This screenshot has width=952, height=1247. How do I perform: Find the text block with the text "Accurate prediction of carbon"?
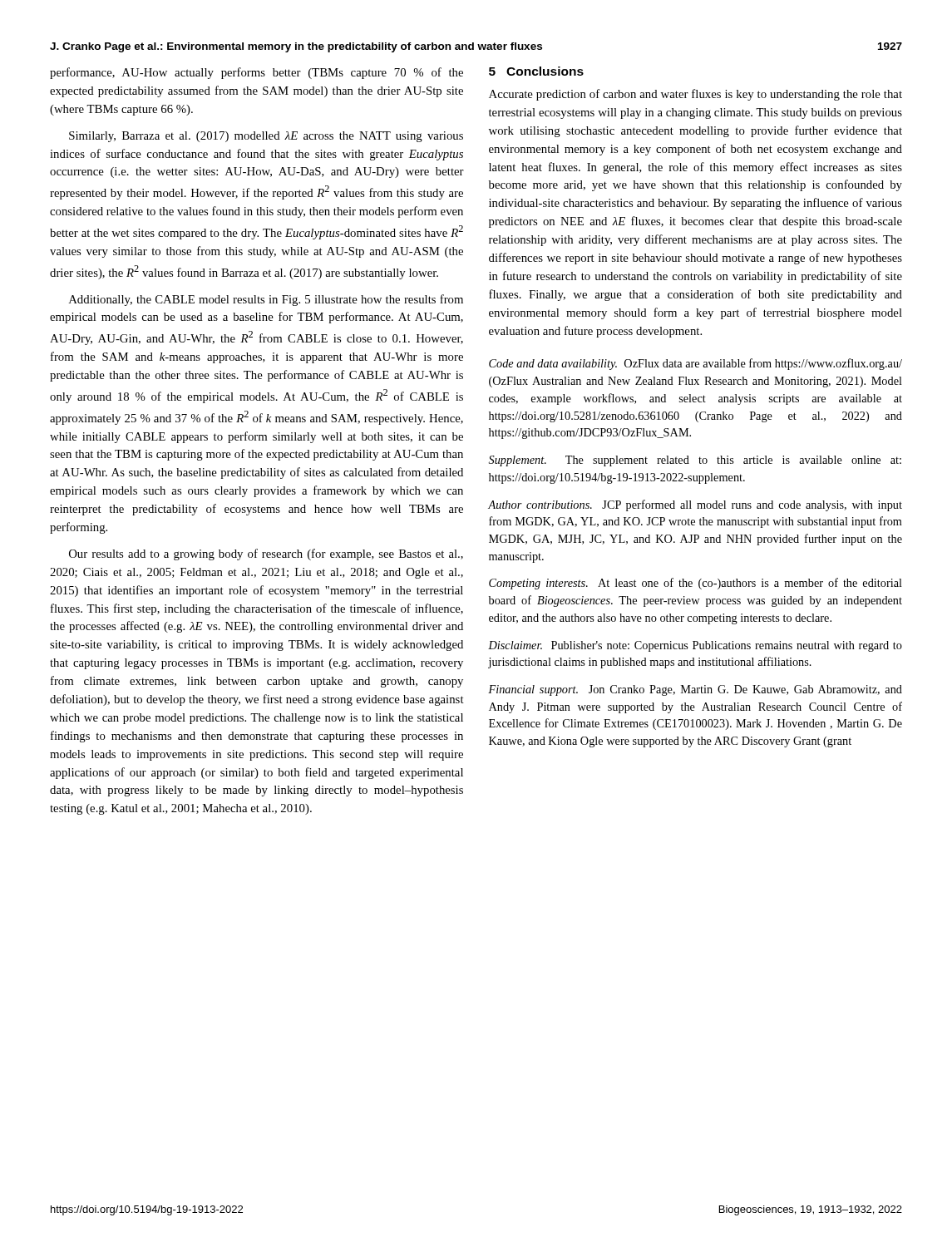[x=695, y=213]
